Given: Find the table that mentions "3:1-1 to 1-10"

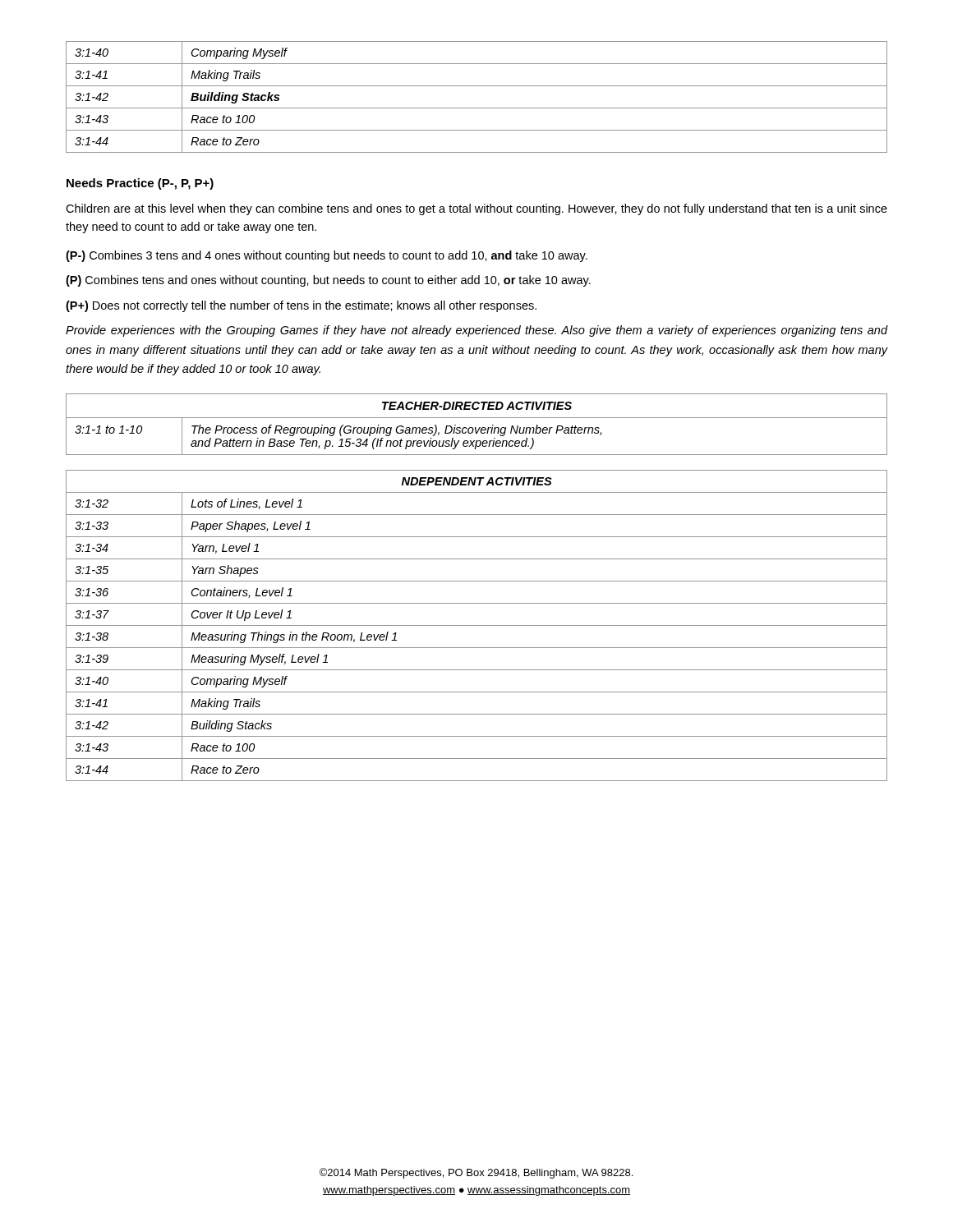Looking at the screenshot, I should click(476, 424).
